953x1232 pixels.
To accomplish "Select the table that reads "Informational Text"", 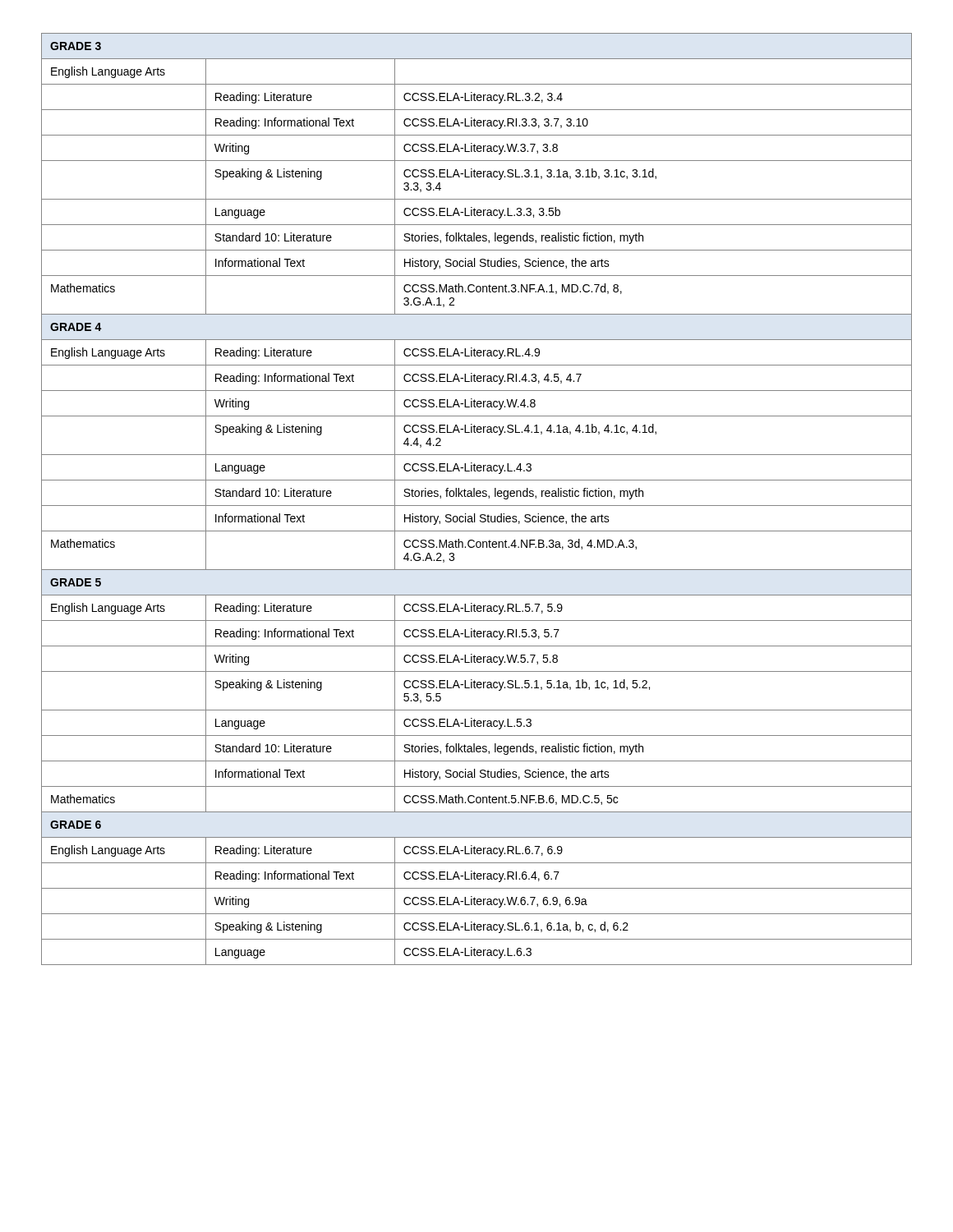I will [476, 499].
